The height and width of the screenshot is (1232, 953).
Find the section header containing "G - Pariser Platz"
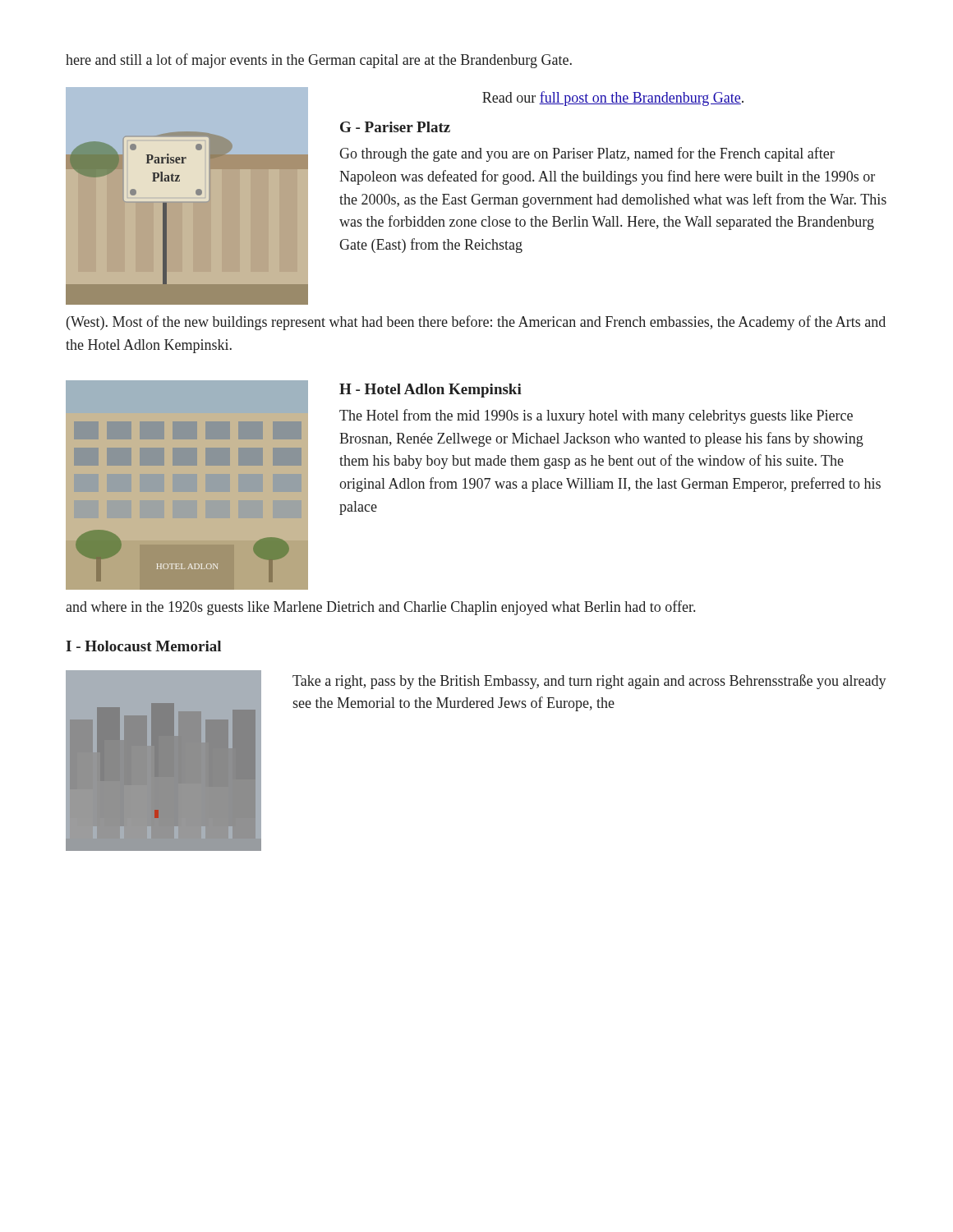(395, 127)
